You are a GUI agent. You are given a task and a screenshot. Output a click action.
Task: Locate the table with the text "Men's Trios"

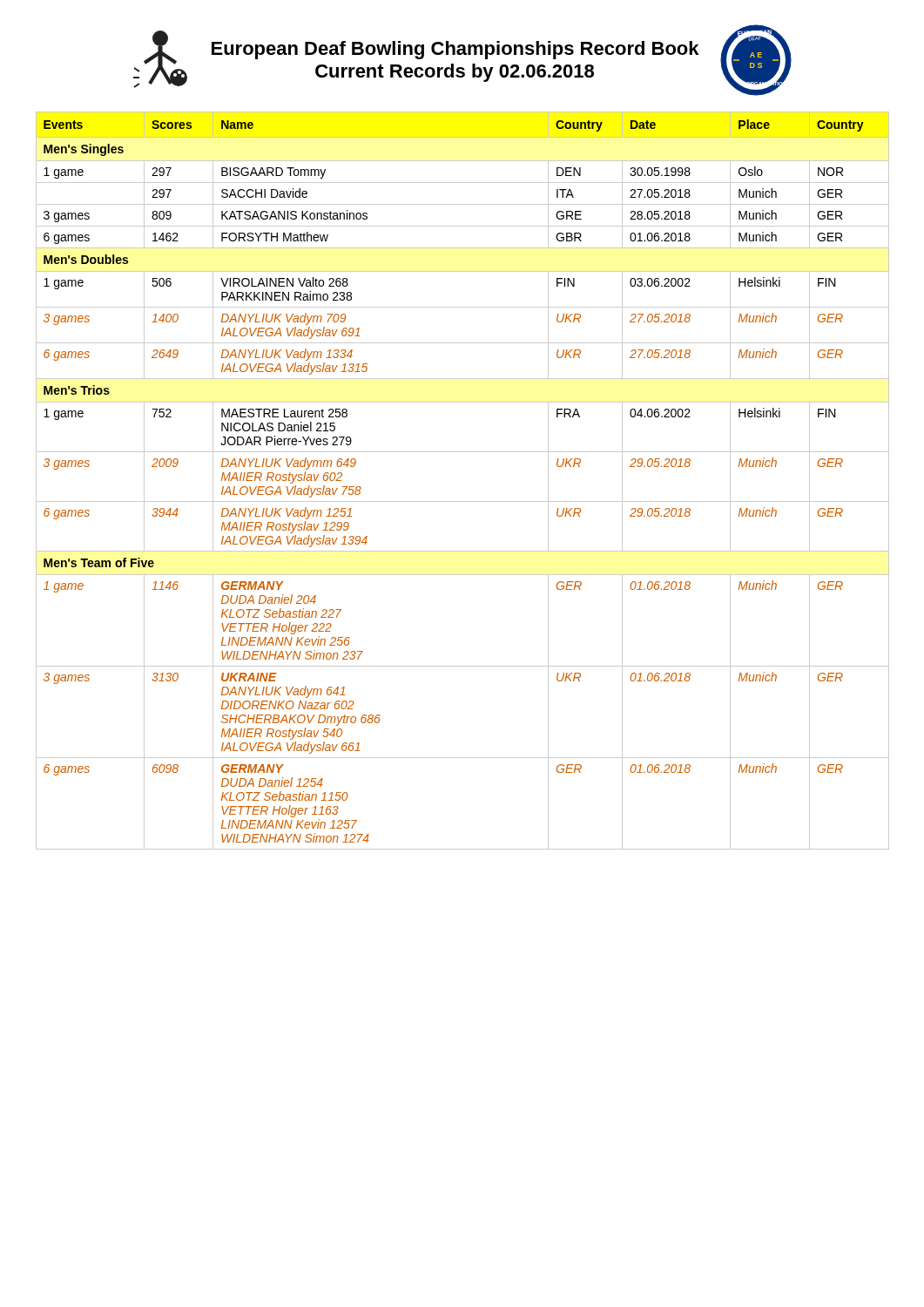pyautogui.click(x=462, y=481)
